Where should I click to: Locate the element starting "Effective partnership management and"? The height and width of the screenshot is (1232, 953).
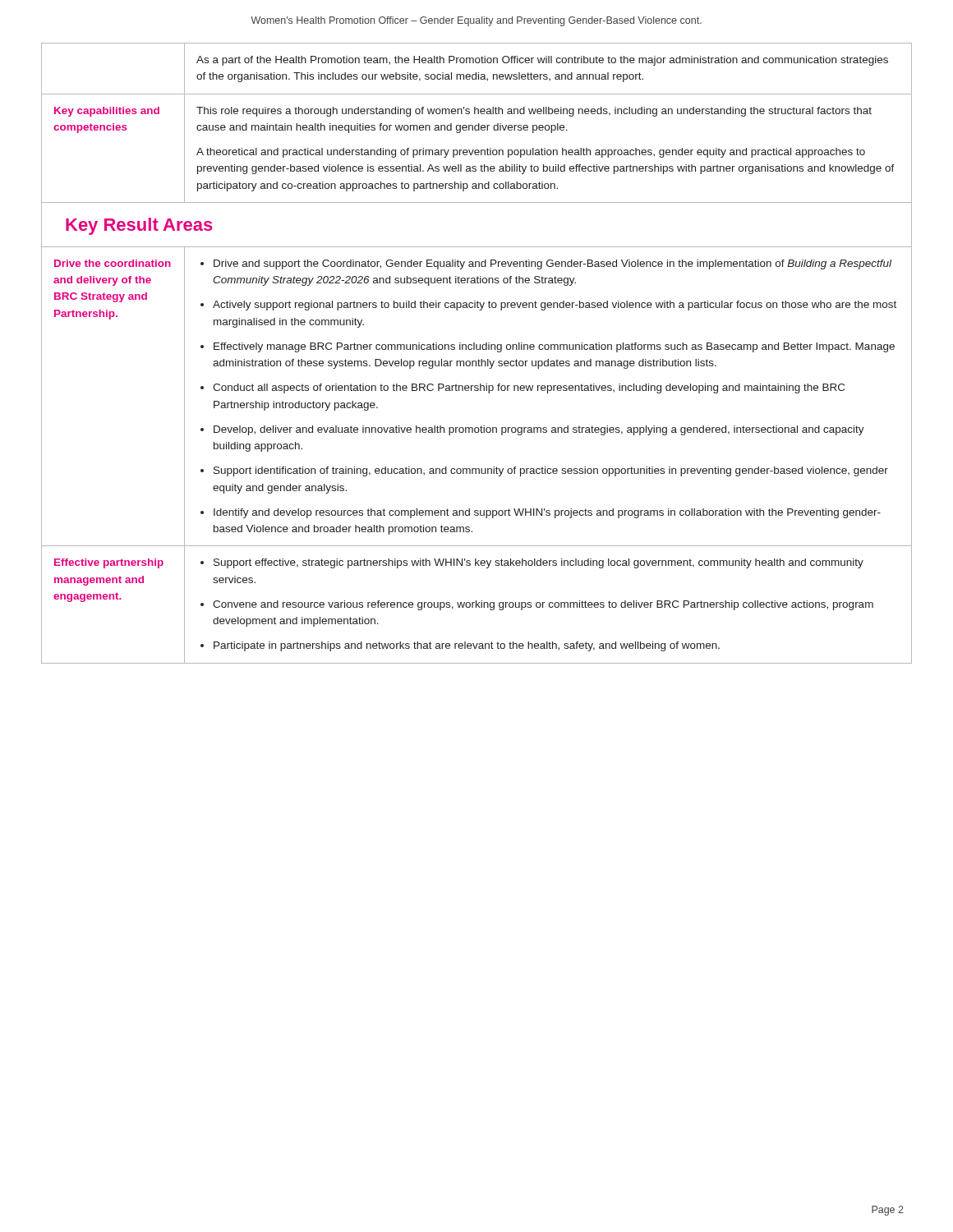click(109, 579)
